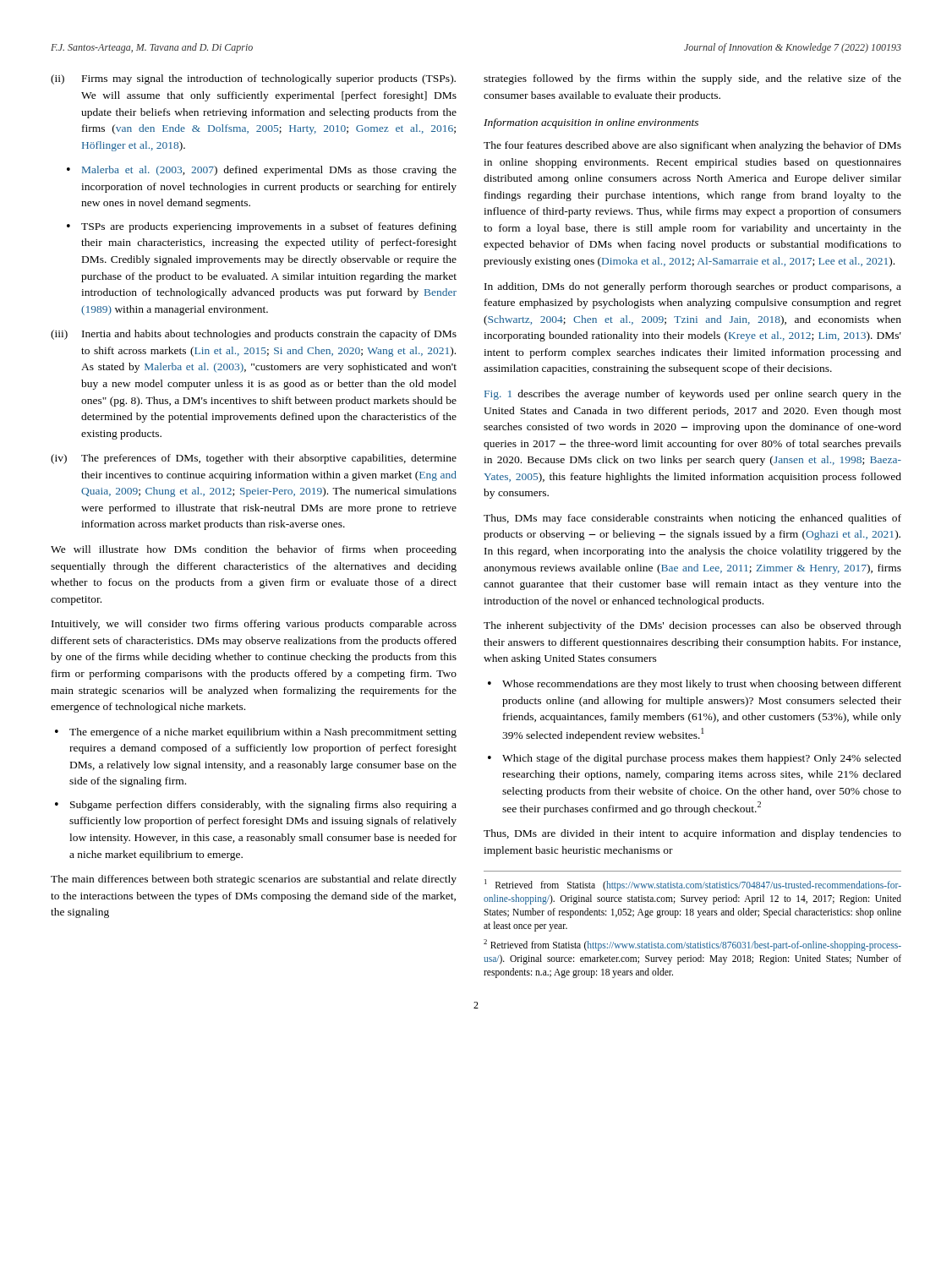Locate the block of text that opens with "• Malerba et al. (2003, 2007) defined"
Screen dimensions: 1268x952
[x=261, y=186]
